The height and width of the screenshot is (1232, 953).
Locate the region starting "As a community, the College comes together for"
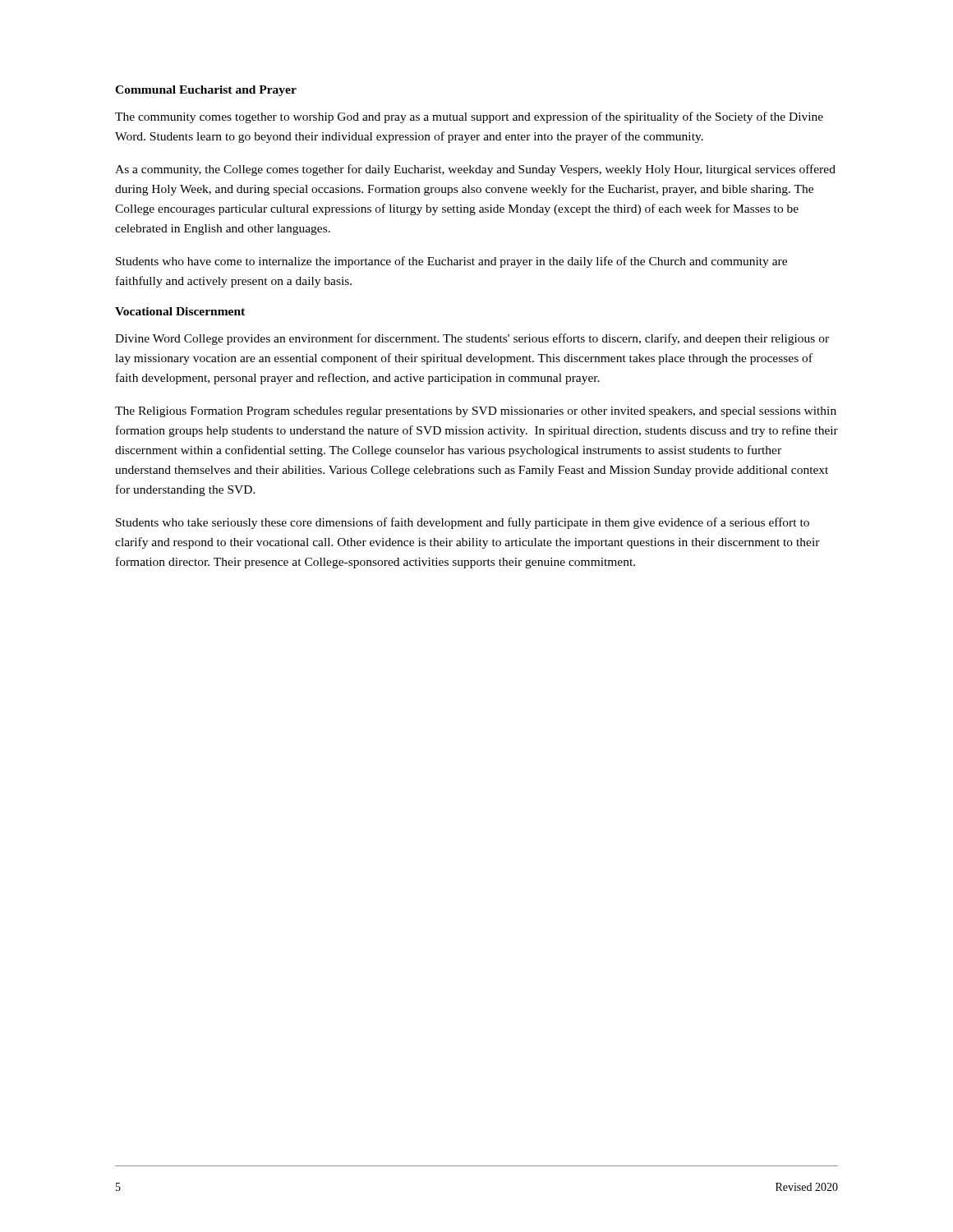tap(475, 198)
